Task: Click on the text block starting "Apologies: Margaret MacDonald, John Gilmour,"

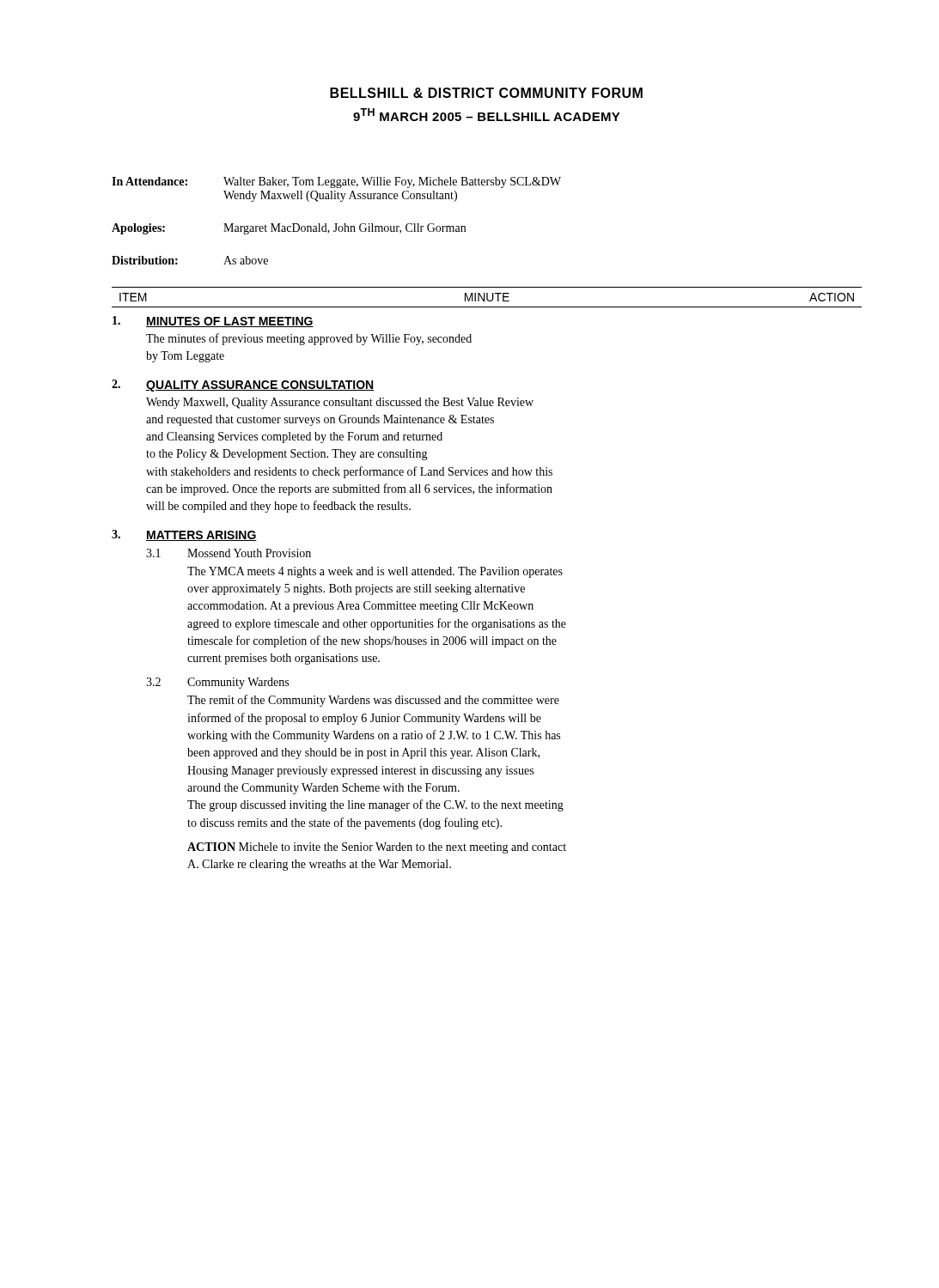Action: coord(289,229)
